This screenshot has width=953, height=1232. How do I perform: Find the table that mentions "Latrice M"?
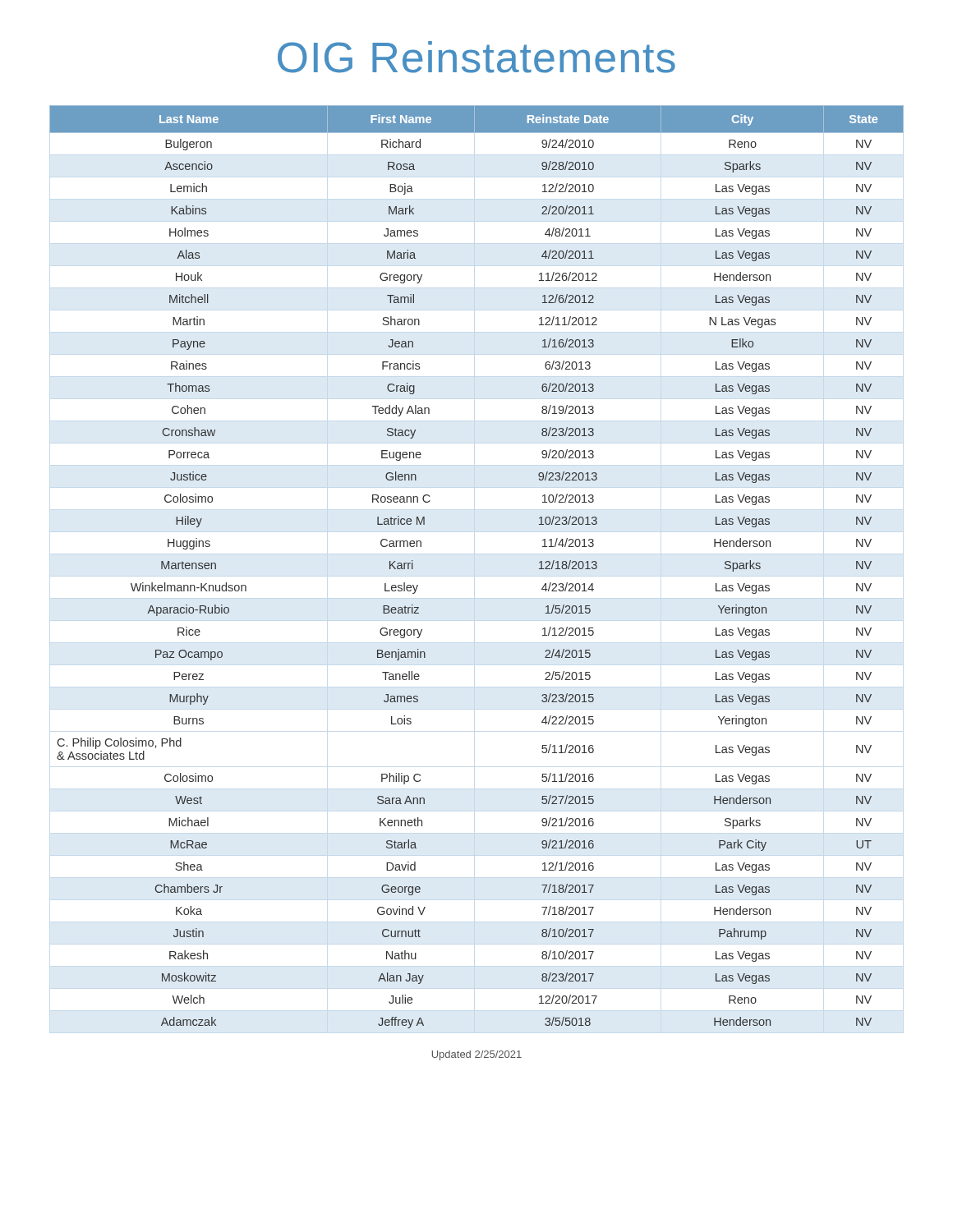pos(476,569)
